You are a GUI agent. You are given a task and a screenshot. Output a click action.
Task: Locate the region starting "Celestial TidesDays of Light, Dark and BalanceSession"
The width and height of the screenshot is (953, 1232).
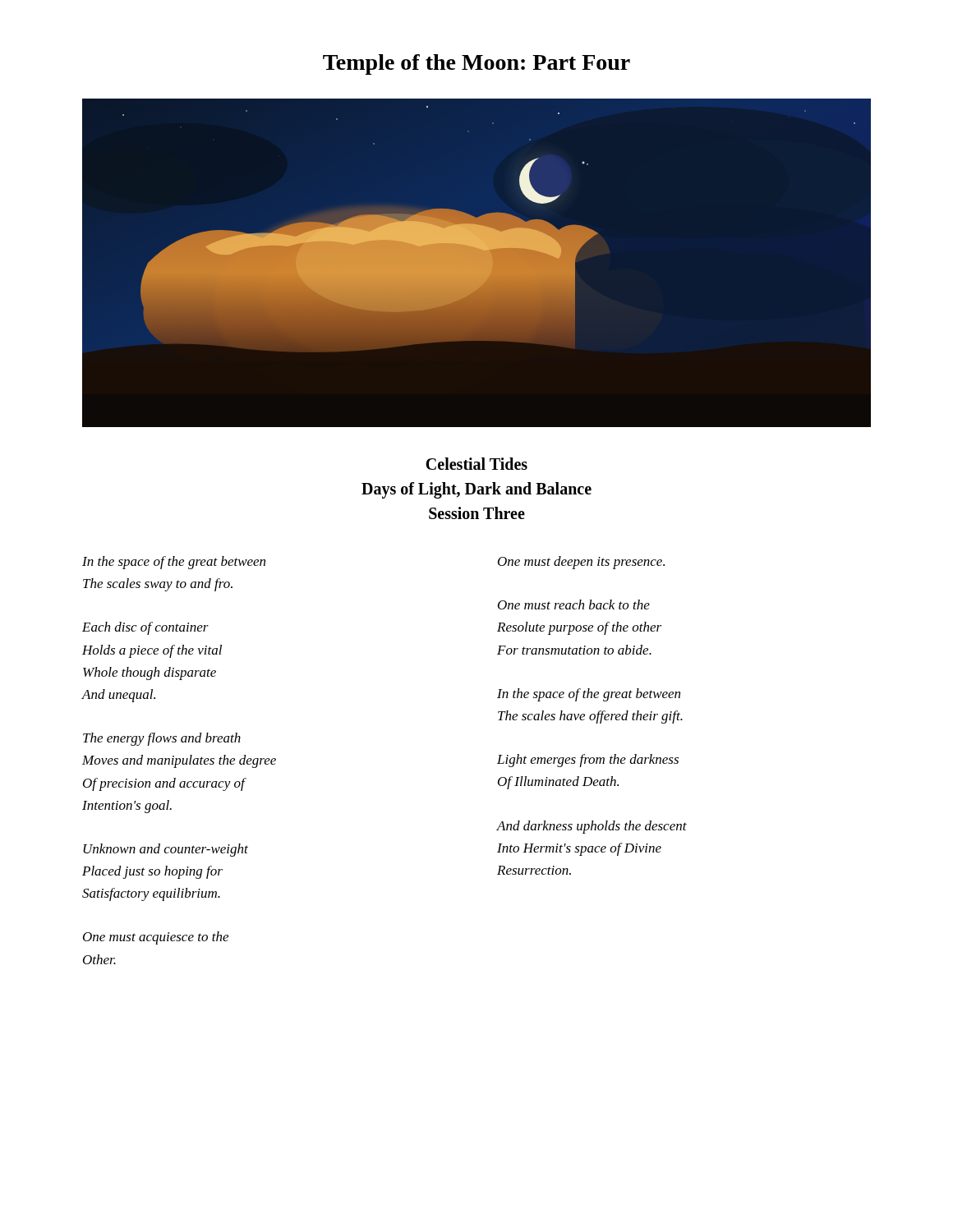[x=476, y=489]
